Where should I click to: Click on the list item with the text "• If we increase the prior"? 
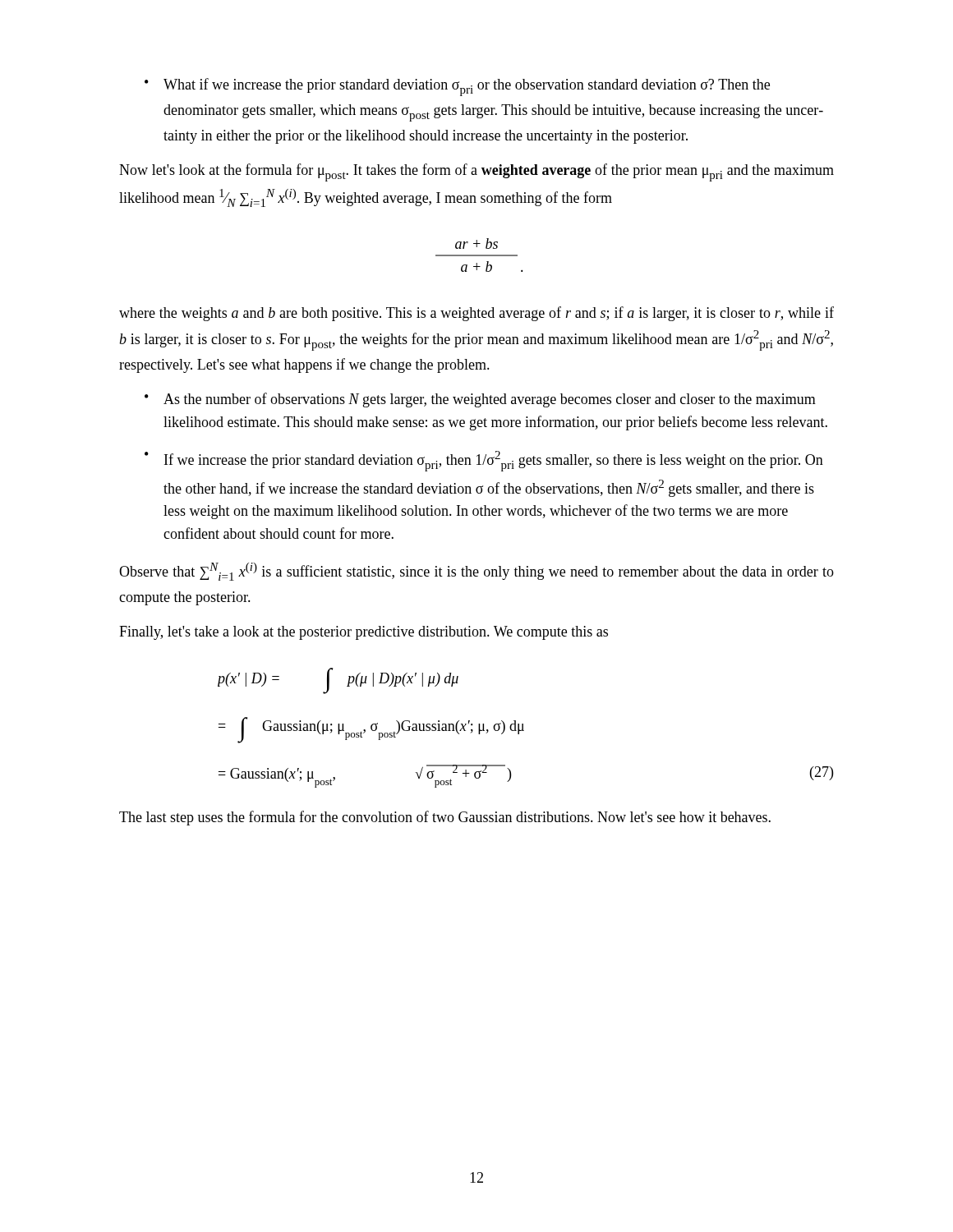(489, 496)
